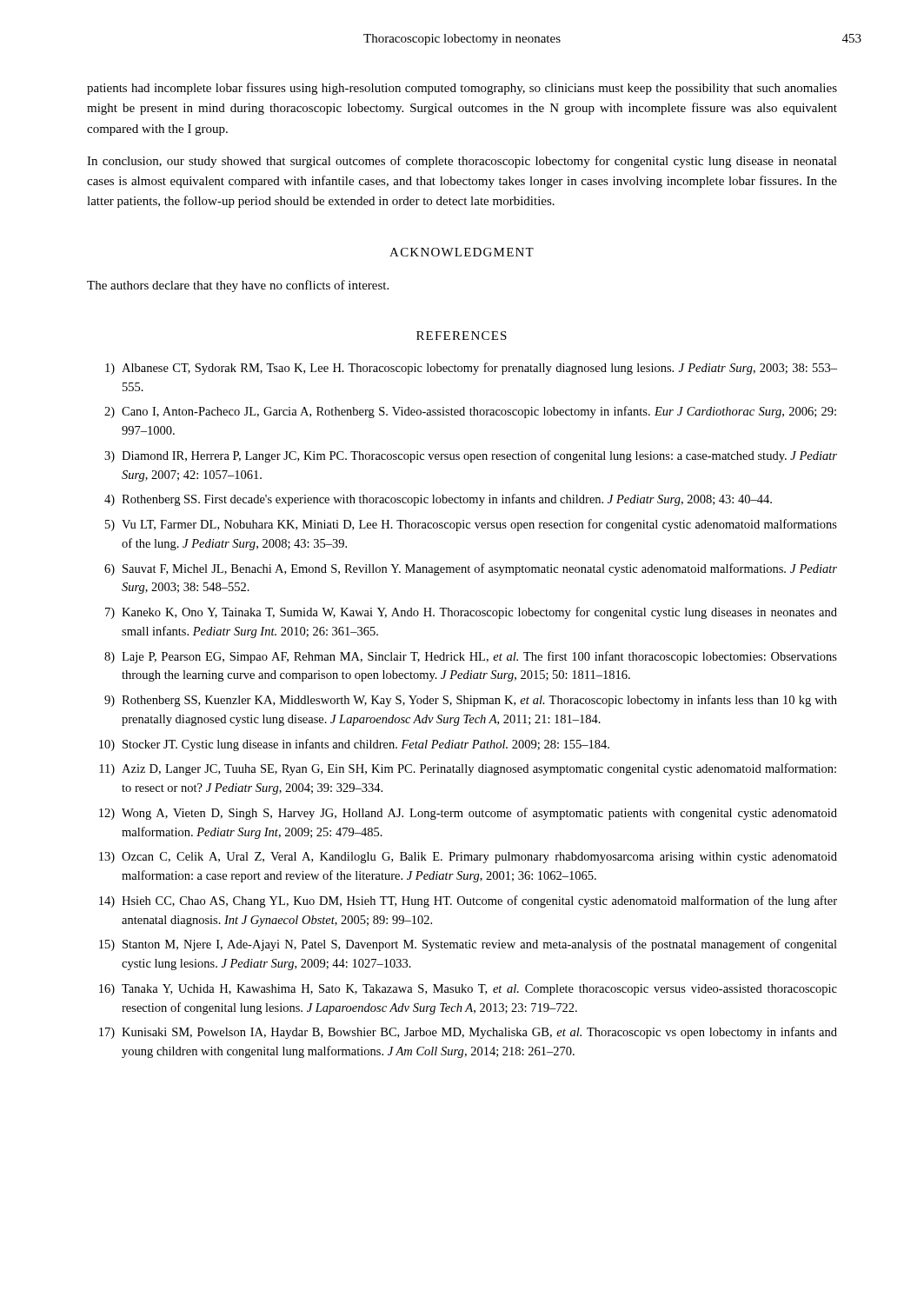Select the text starting "15) Stanton M,"
The image size is (924, 1304).
coord(462,955)
